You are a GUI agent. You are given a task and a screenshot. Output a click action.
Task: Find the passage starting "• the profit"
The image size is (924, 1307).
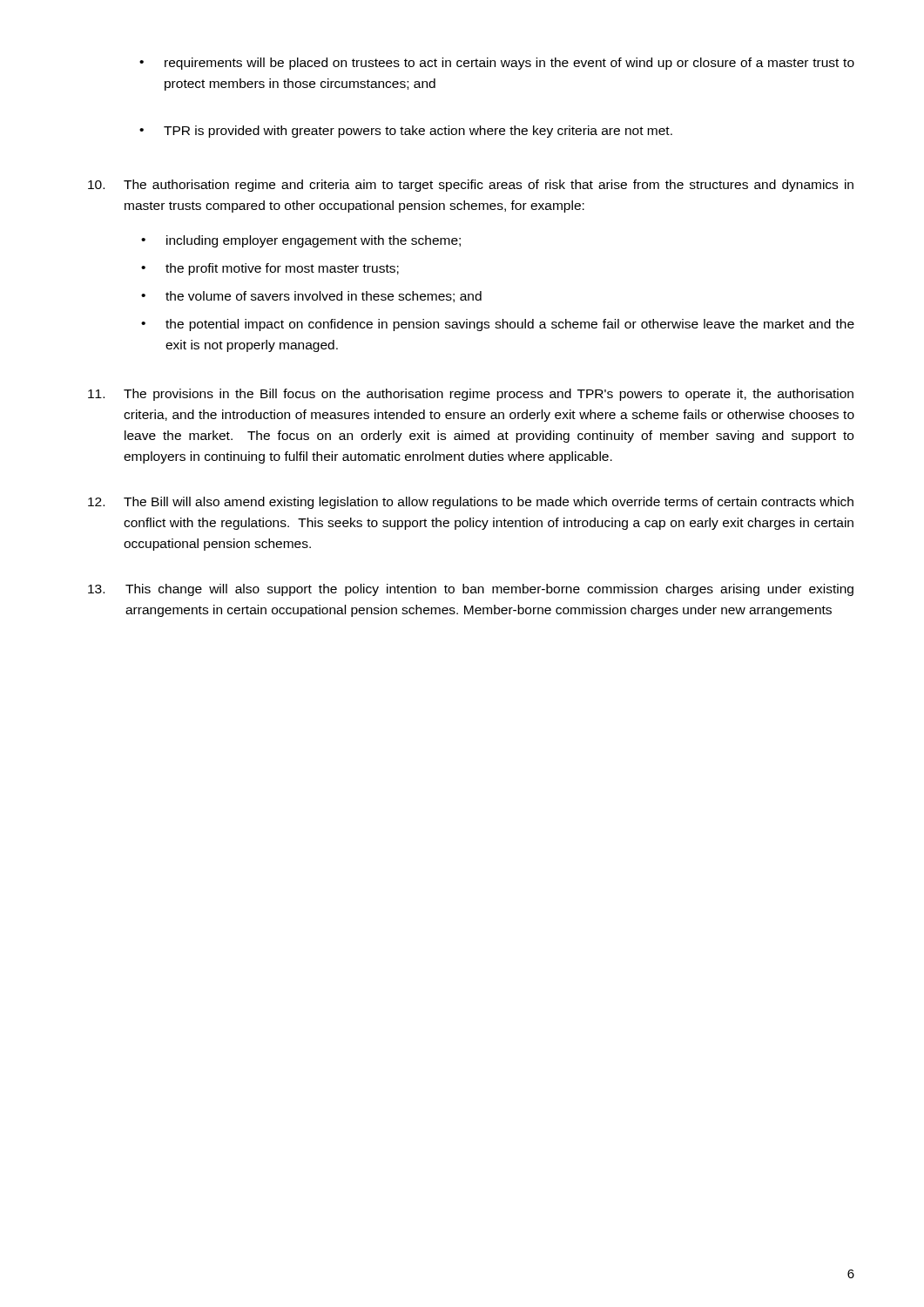pyautogui.click(x=270, y=269)
